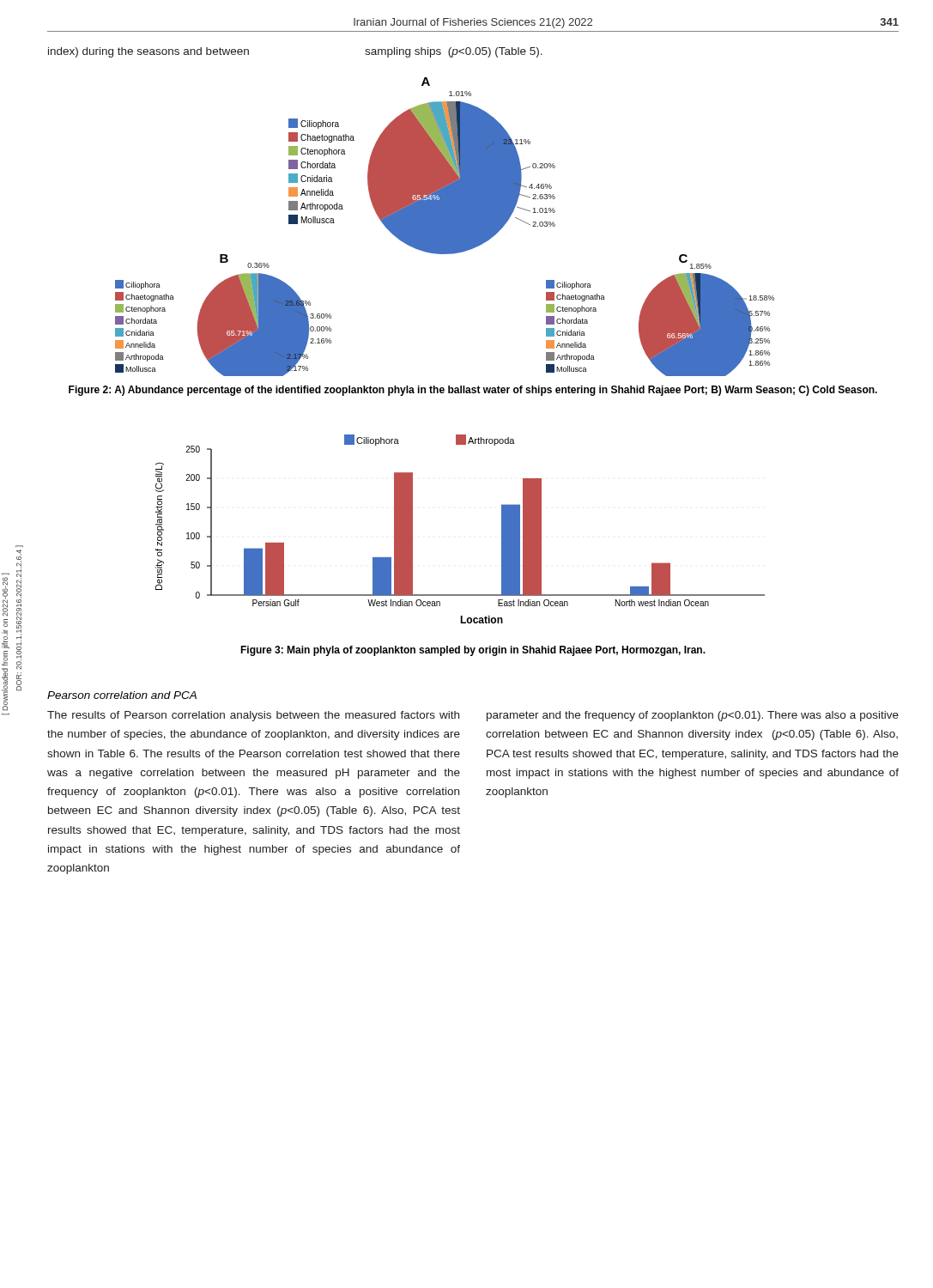Click on the text starting "index) during the seasons and between"
Screen dimensions: 1288x933
[148, 51]
